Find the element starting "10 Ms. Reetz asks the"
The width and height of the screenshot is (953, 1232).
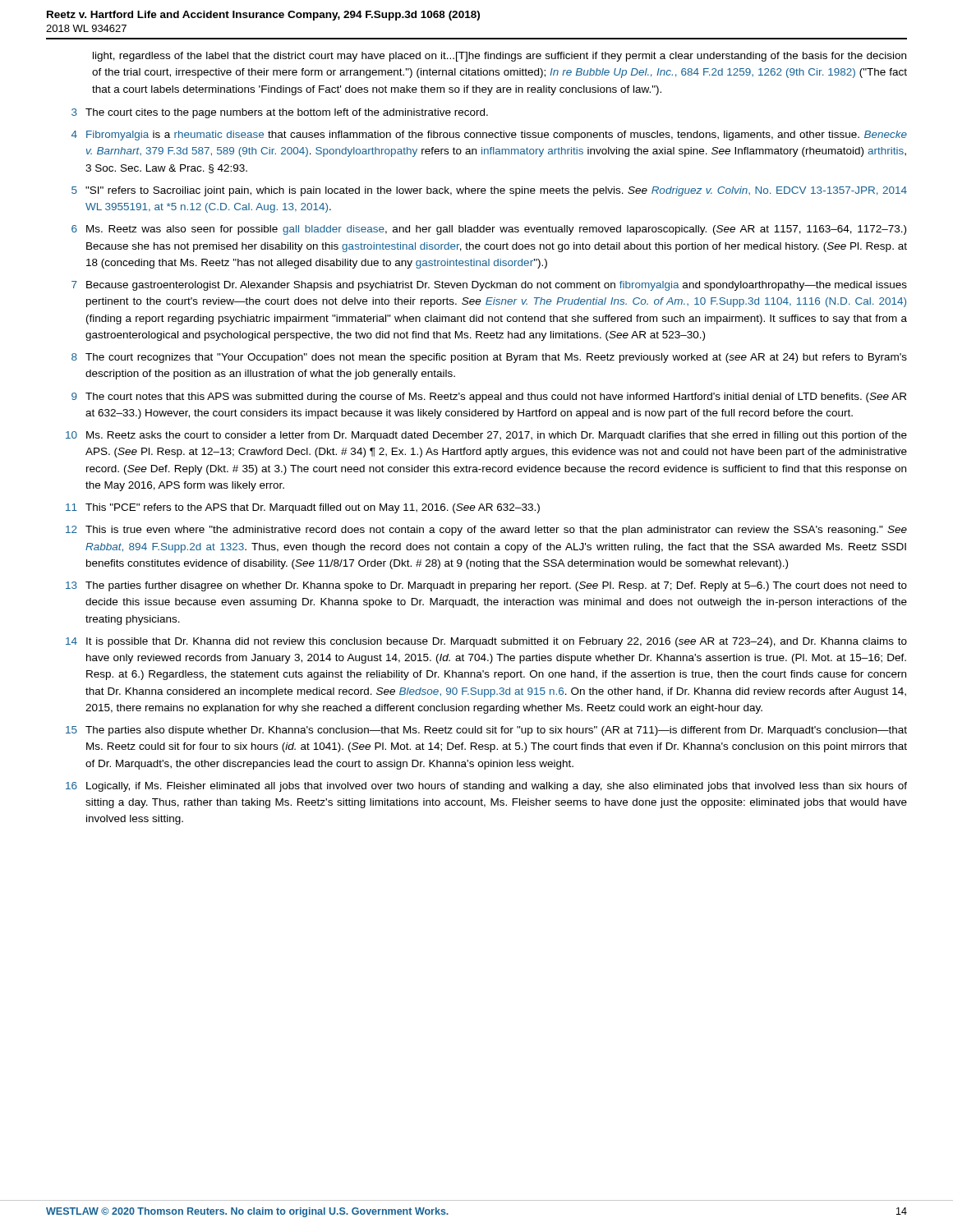pyautogui.click(x=476, y=460)
